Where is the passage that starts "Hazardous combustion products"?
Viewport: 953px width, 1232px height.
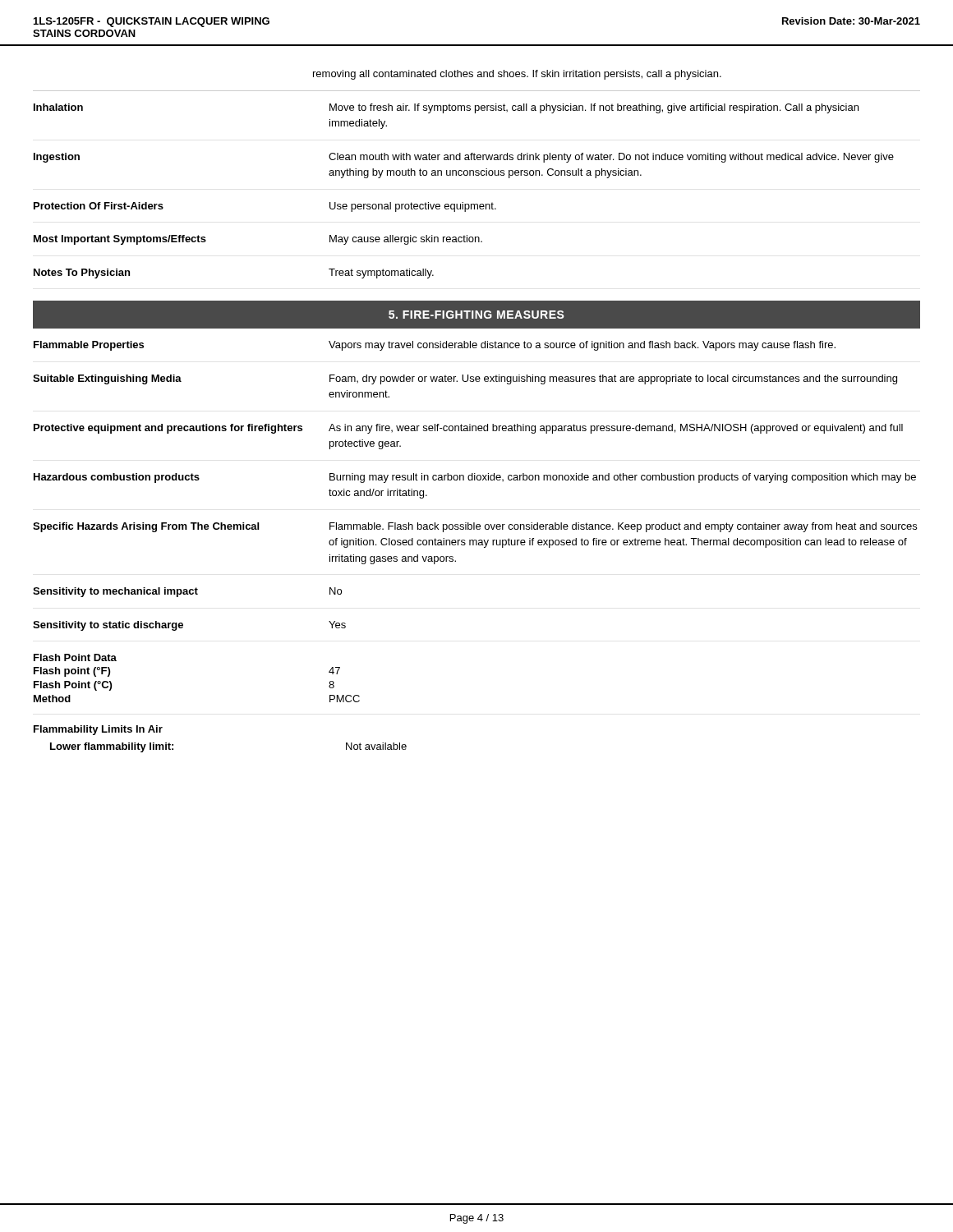(x=476, y=485)
